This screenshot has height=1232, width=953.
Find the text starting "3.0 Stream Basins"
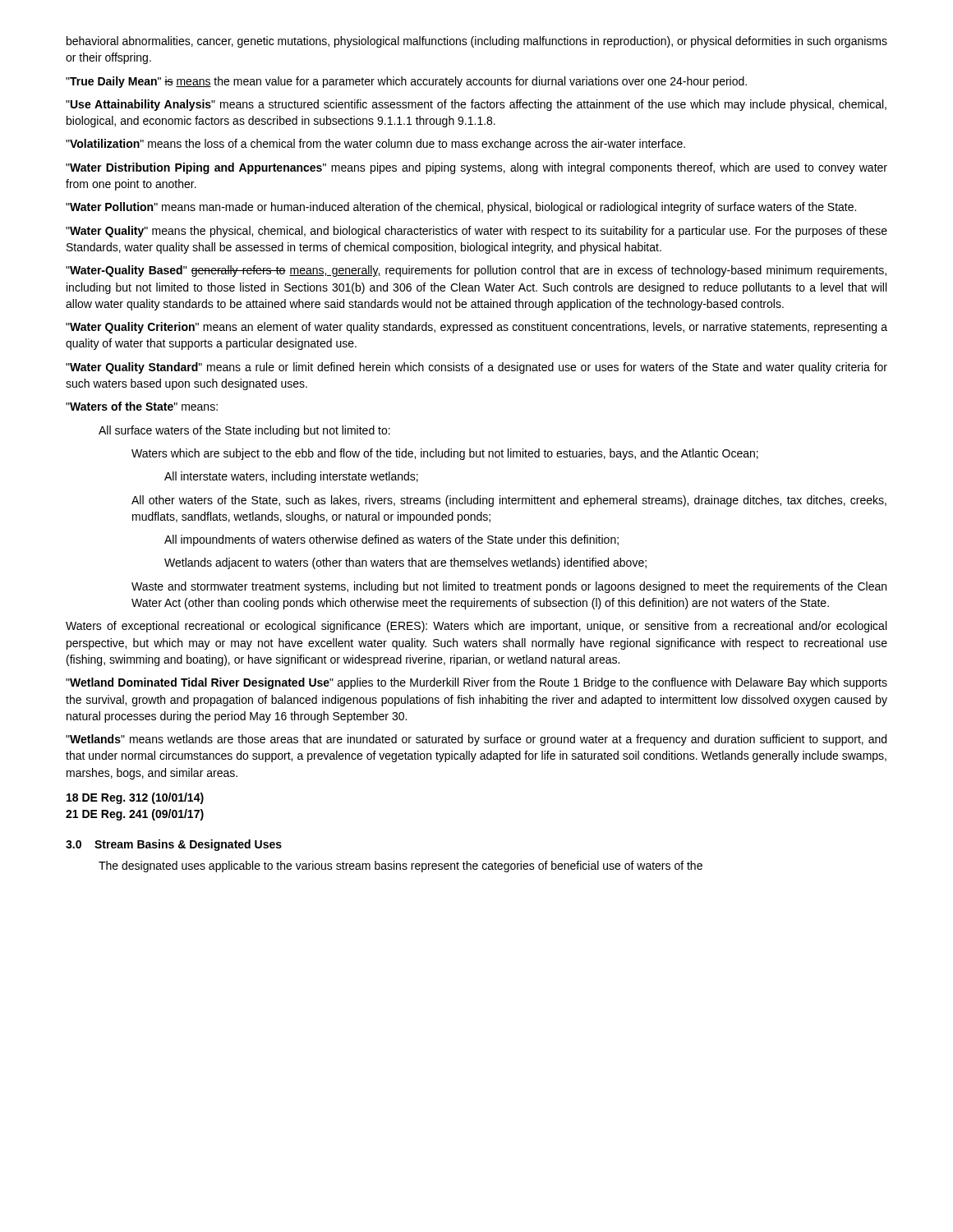pyautogui.click(x=174, y=844)
